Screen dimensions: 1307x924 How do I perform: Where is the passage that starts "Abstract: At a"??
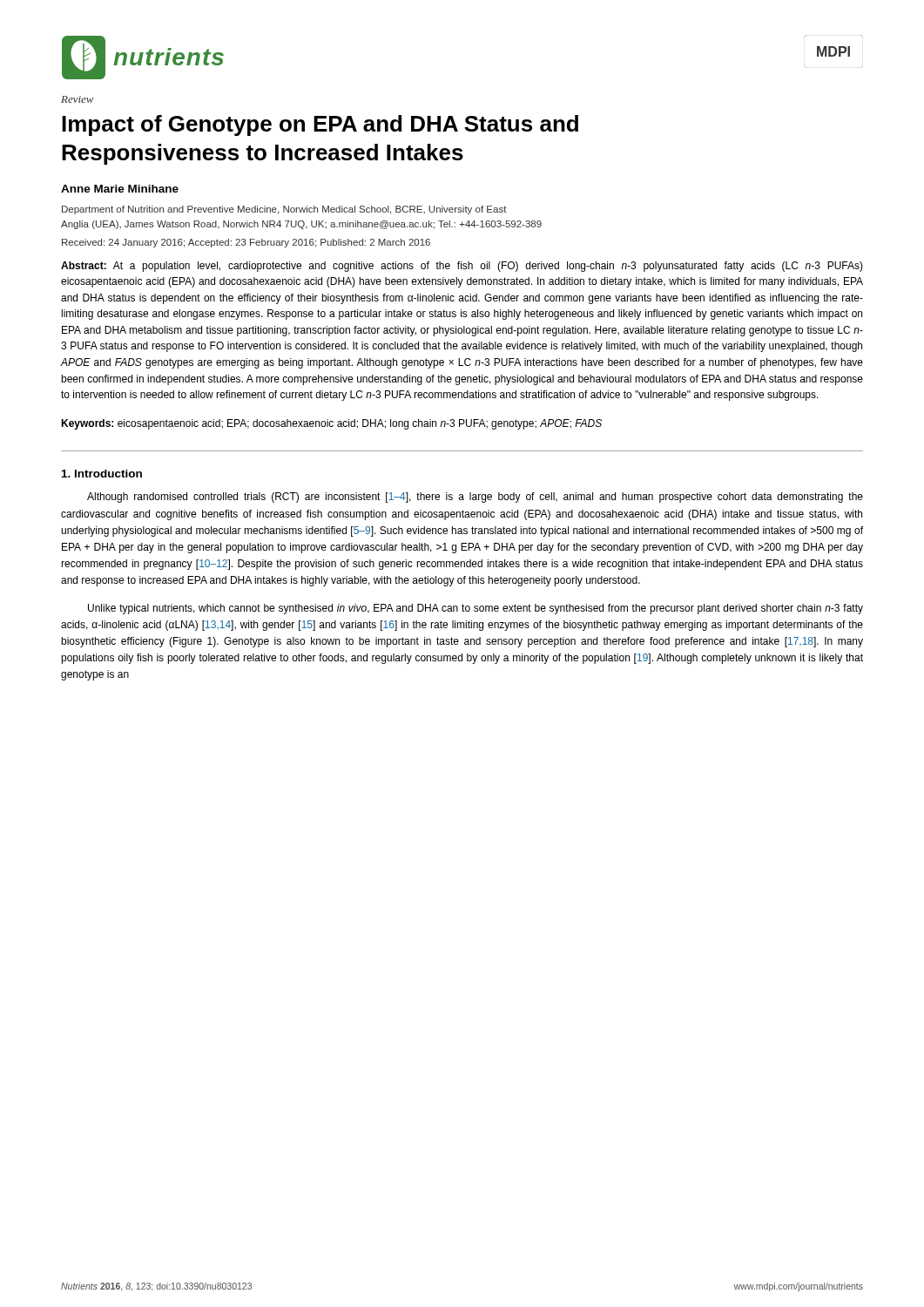coord(462,330)
